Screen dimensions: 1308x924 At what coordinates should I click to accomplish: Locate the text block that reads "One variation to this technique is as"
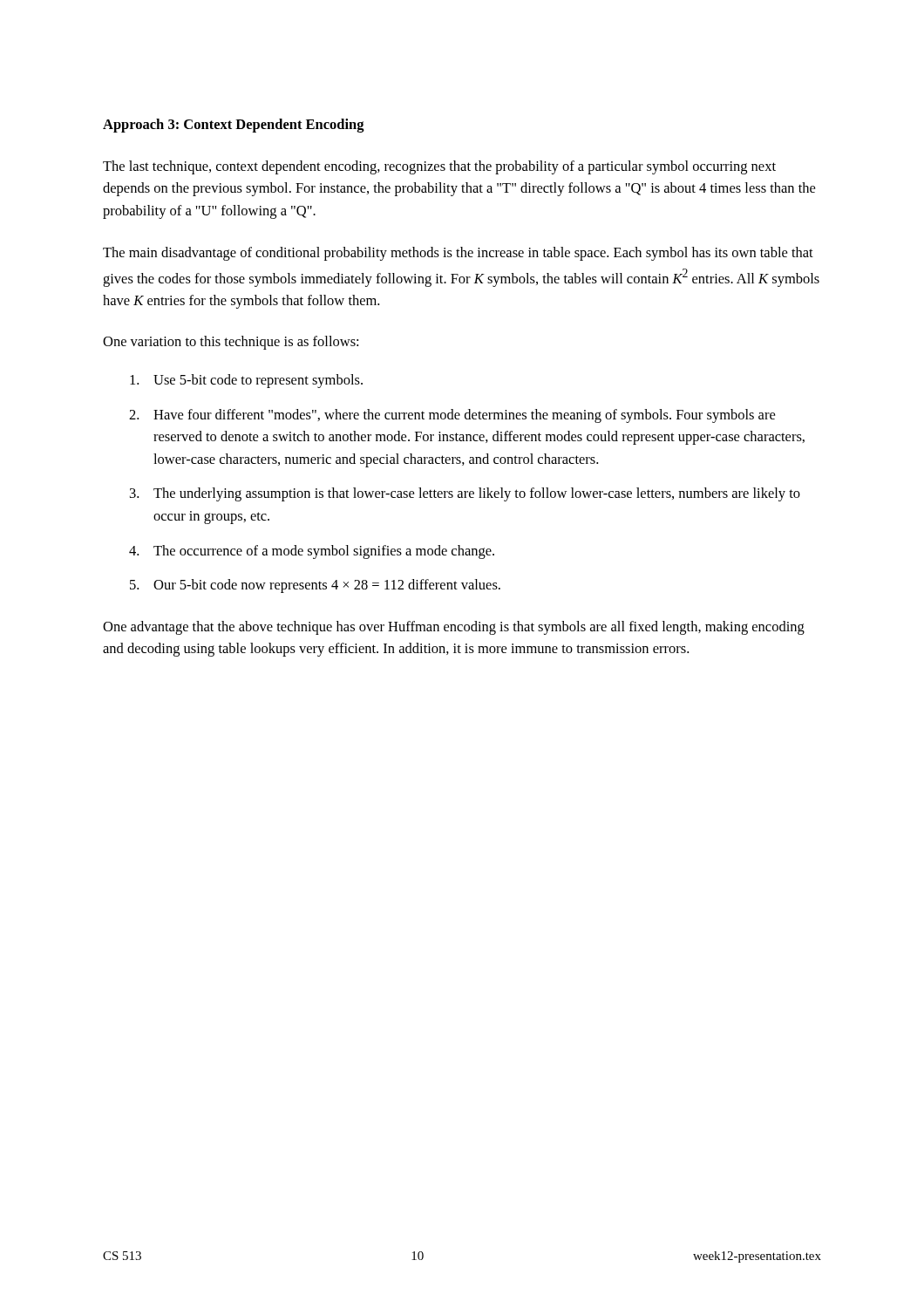click(231, 342)
